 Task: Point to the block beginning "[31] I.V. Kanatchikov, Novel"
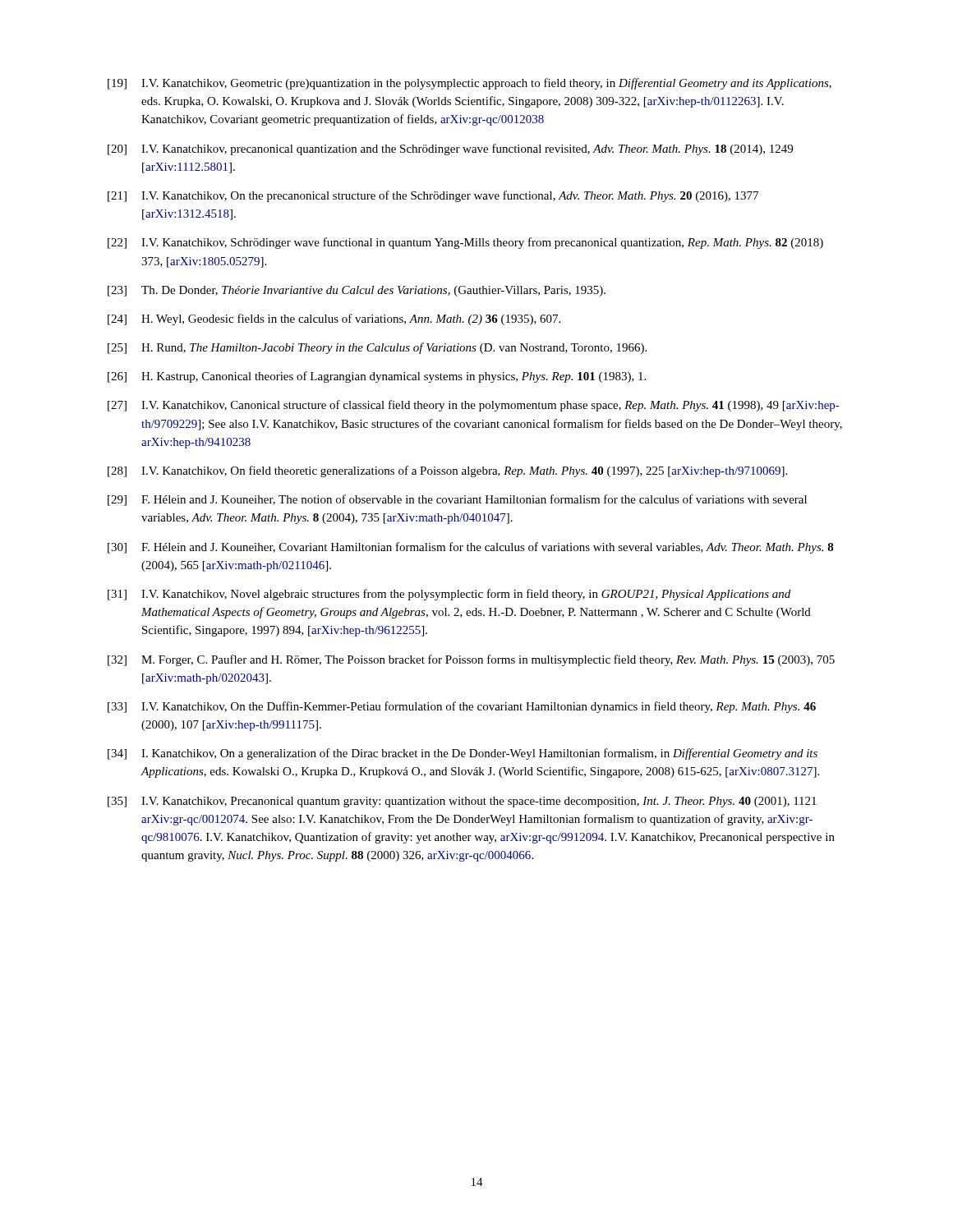coord(476,612)
